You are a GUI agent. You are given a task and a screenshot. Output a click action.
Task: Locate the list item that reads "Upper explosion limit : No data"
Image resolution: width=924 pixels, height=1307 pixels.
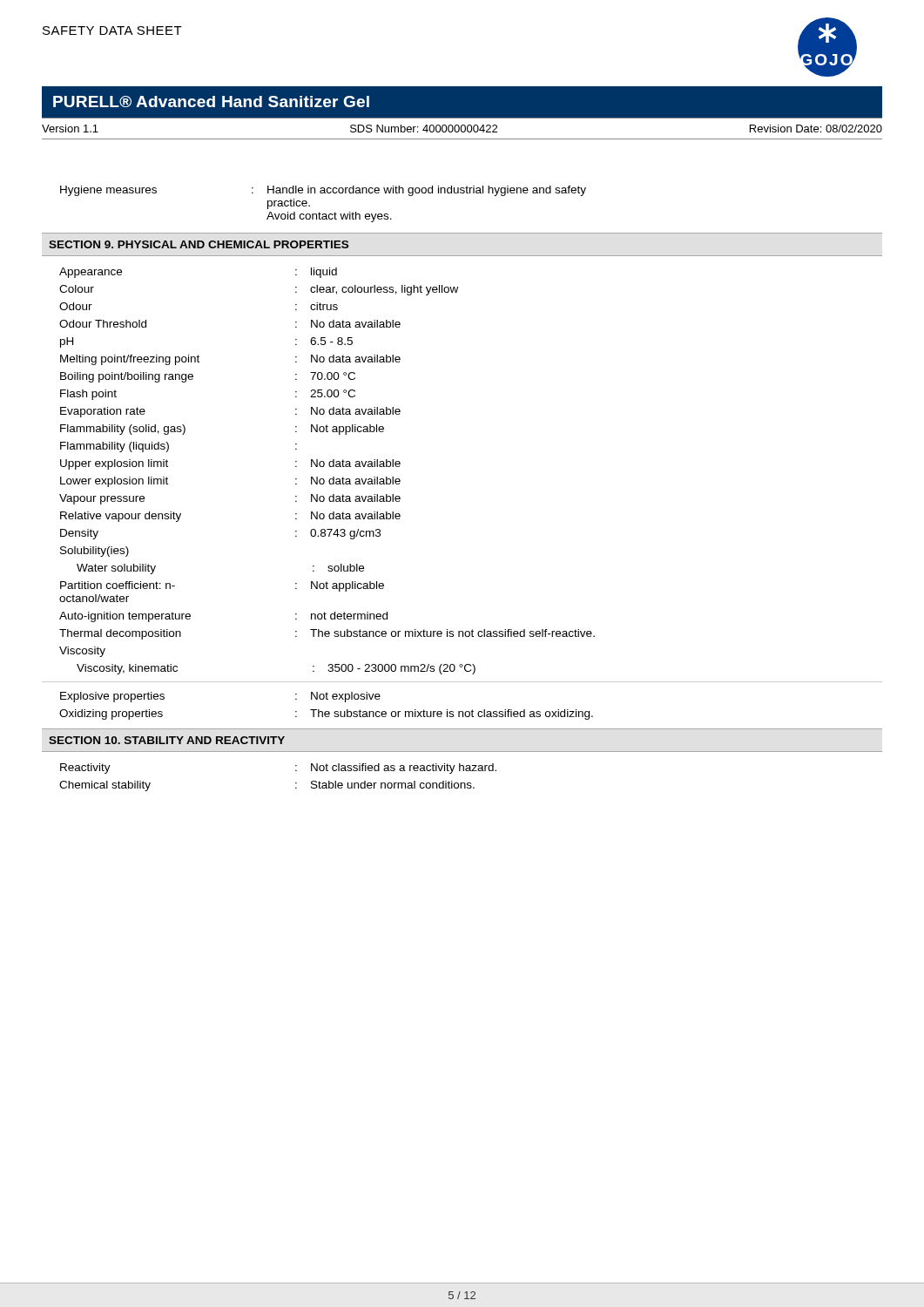click(115, 464)
